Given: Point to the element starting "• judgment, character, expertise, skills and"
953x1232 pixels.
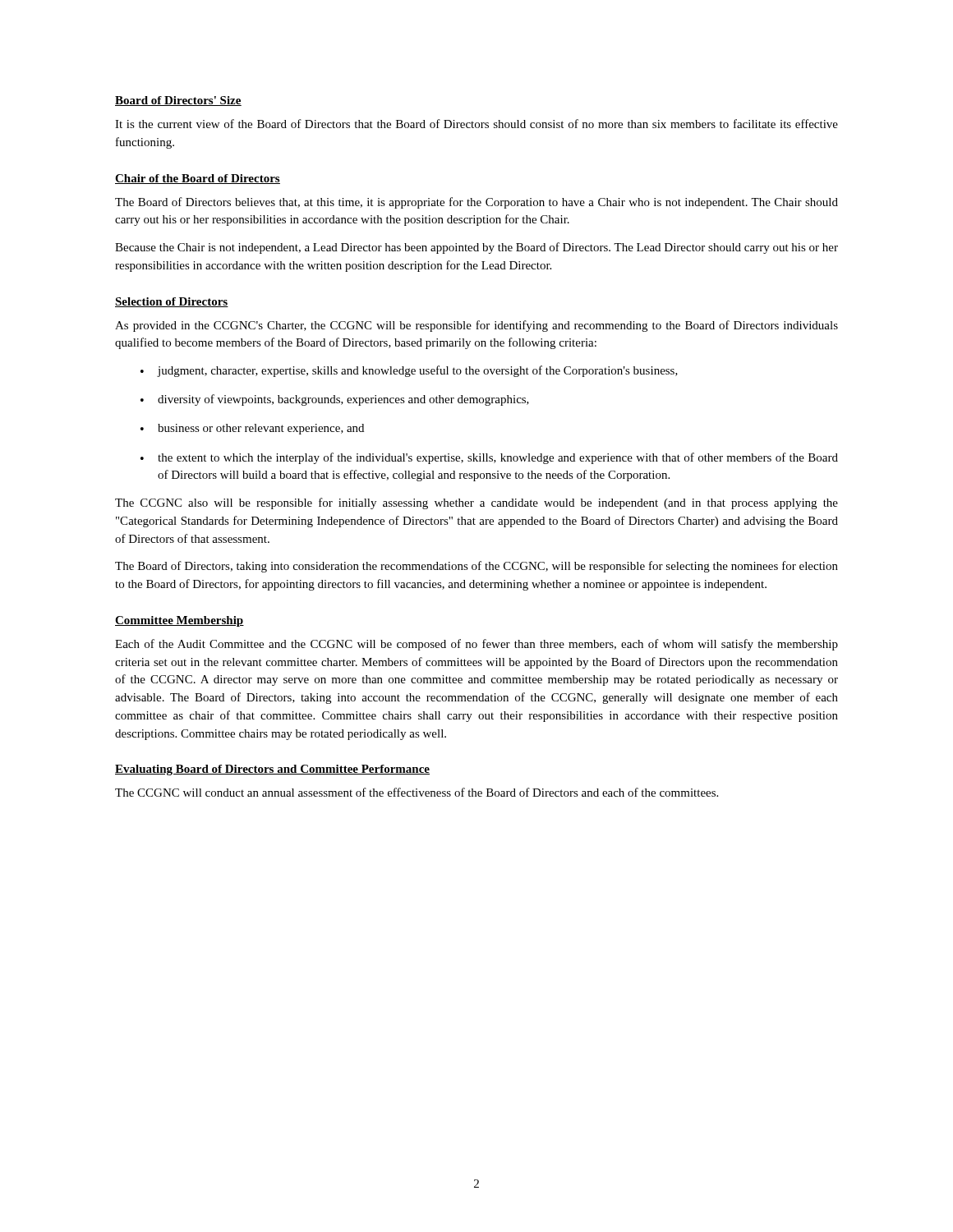Looking at the screenshot, I should click(489, 372).
